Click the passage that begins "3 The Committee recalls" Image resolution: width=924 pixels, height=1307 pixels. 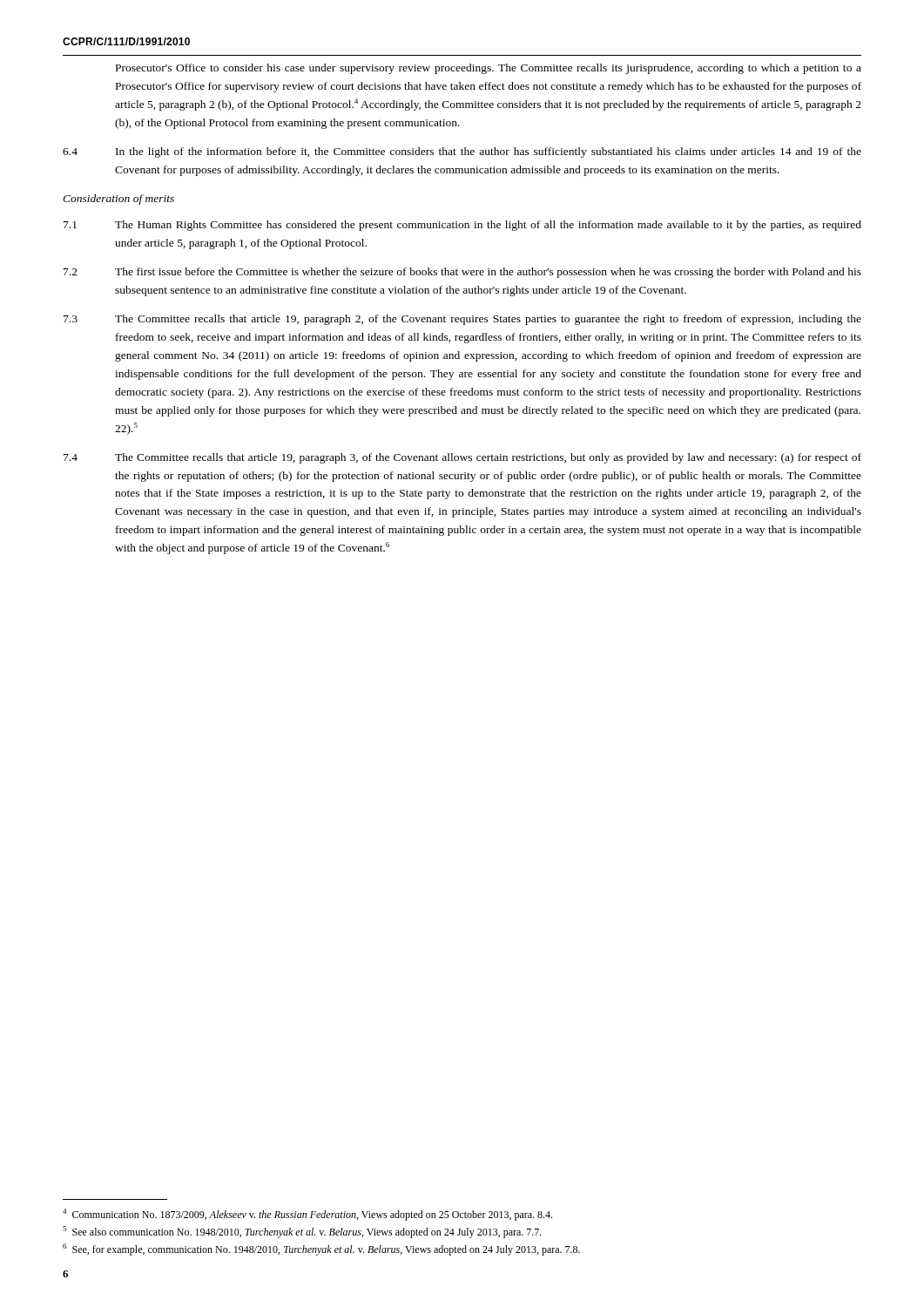462,374
